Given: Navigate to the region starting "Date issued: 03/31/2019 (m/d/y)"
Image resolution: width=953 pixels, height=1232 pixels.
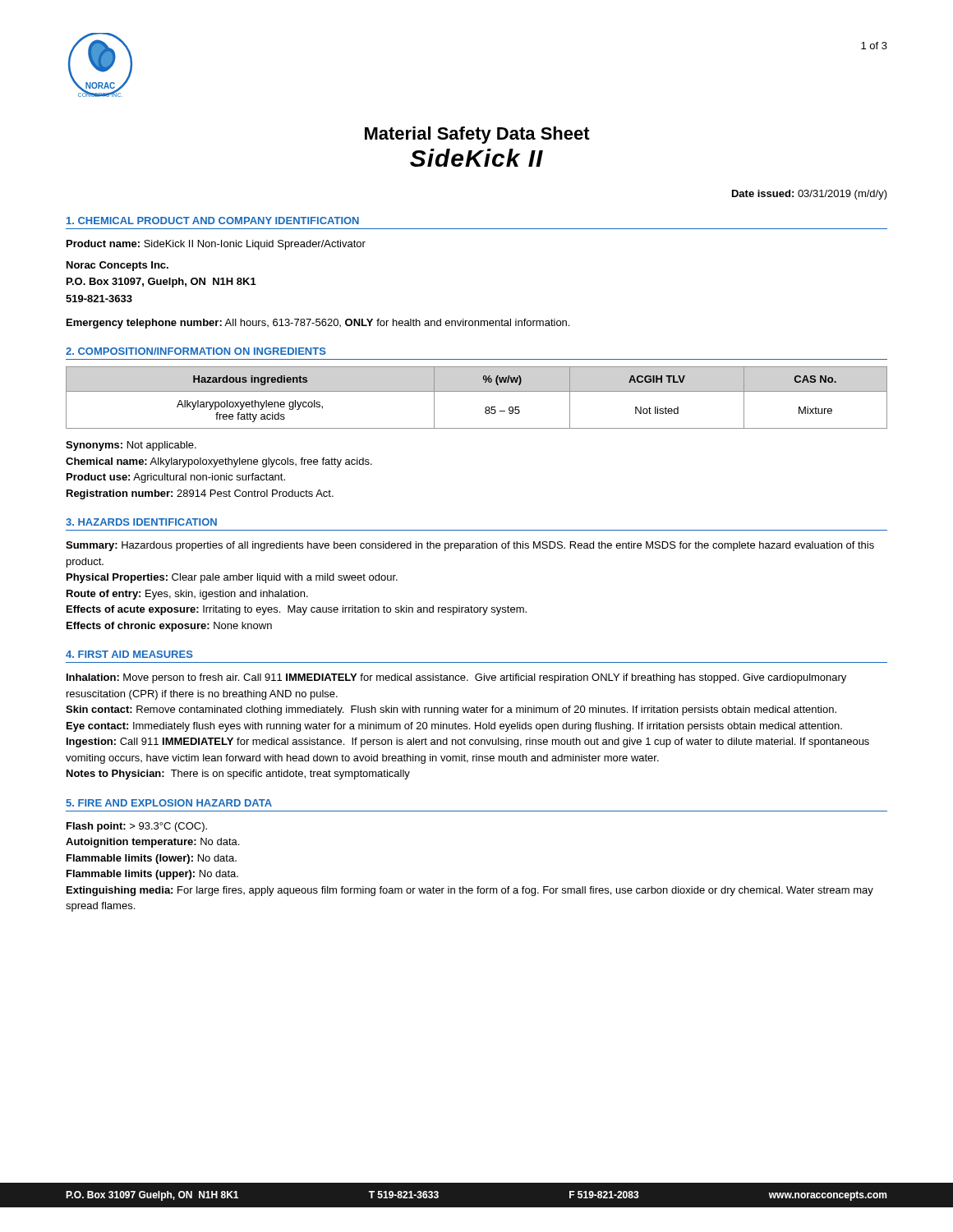Looking at the screenshot, I should click(809, 193).
